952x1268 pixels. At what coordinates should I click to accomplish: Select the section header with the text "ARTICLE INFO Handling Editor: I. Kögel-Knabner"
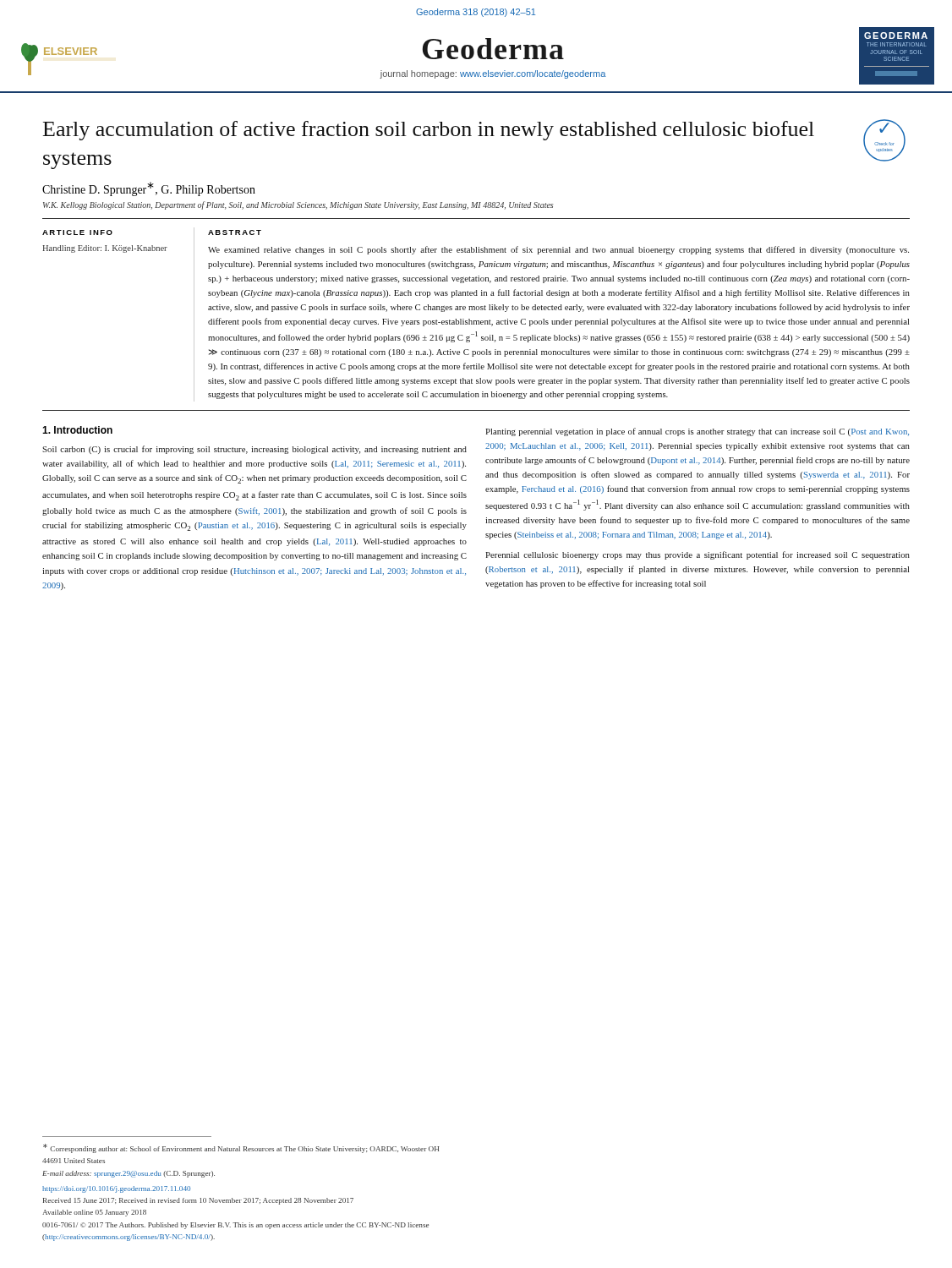coord(112,240)
